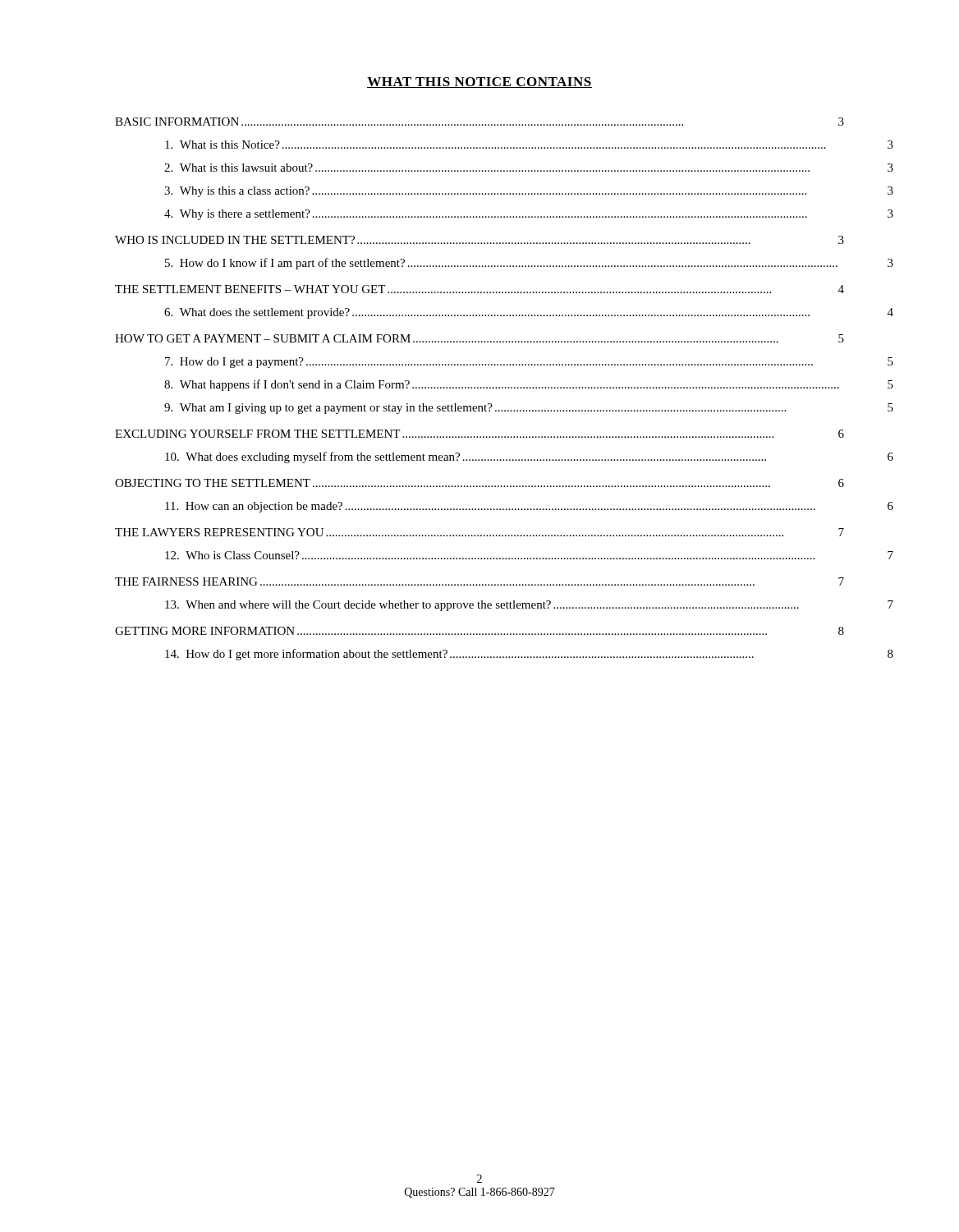
Task: Navigate to the block starting "11. How can an"
Action: (x=529, y=506)
